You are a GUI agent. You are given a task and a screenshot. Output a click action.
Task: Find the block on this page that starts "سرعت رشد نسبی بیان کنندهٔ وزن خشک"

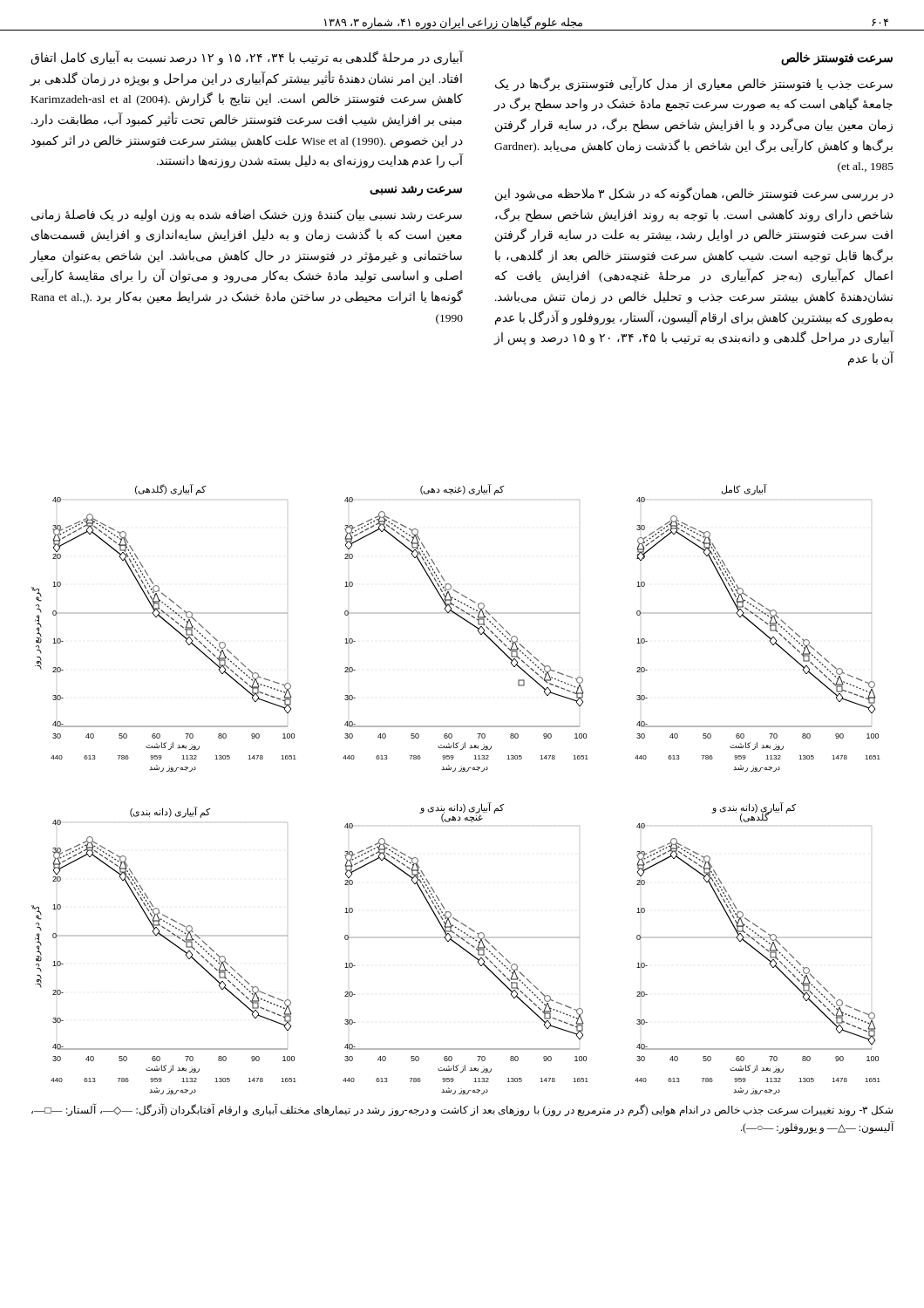[x=247, y=266]
